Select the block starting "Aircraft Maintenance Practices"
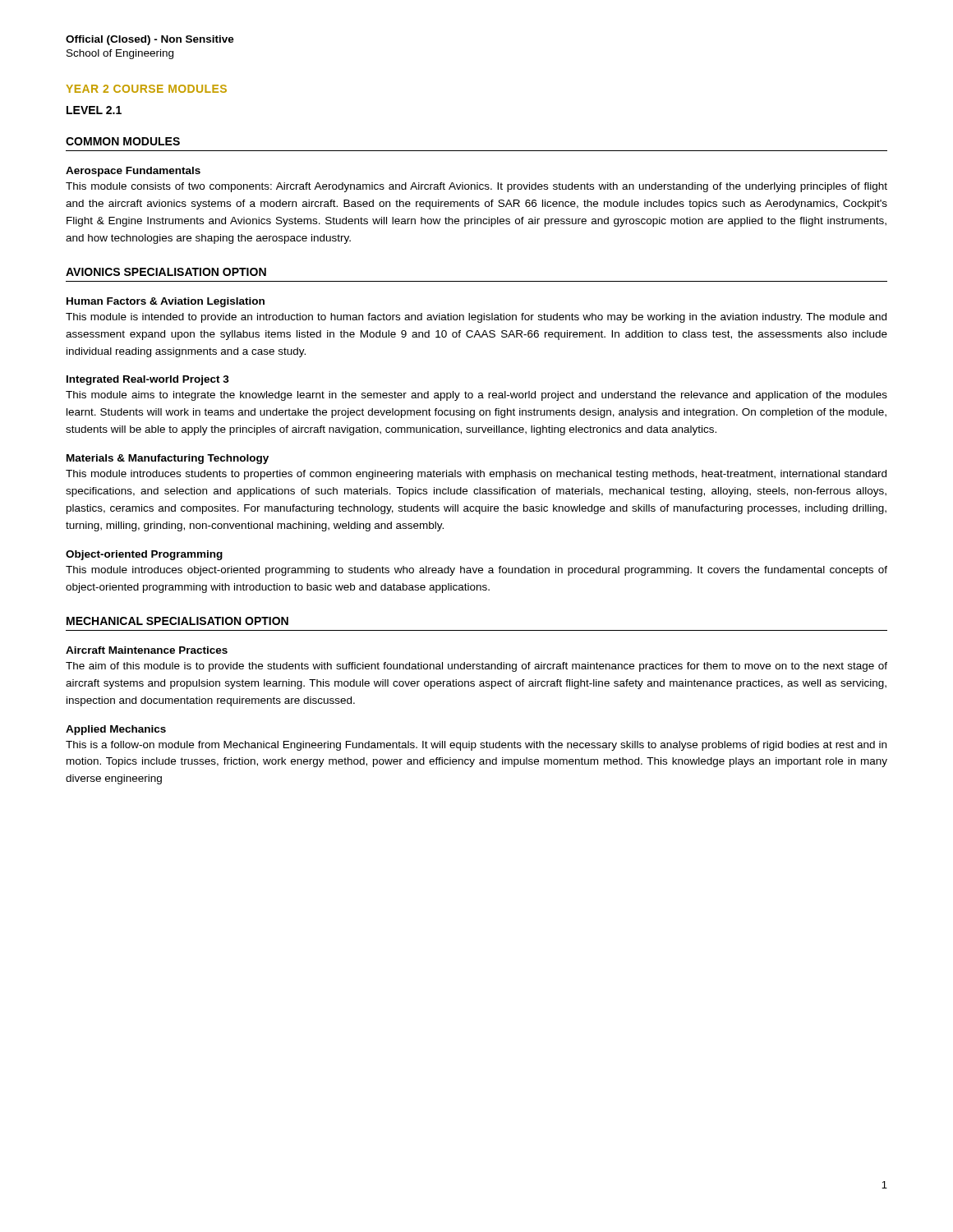The image size is (953, 1232). point(147,650)
